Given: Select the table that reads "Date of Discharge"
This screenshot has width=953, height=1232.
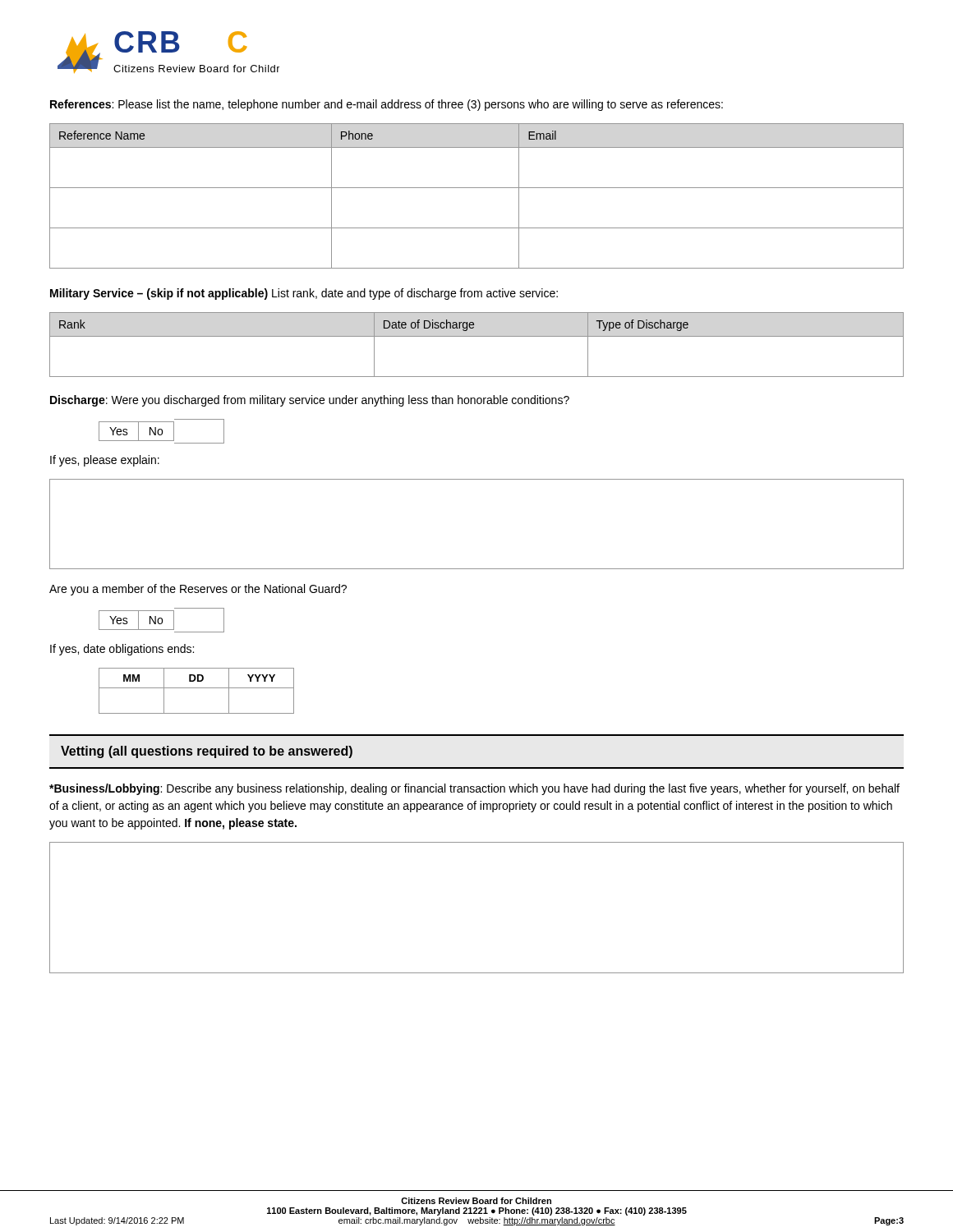Looking at the screenshot, I should tap(476, 345).
